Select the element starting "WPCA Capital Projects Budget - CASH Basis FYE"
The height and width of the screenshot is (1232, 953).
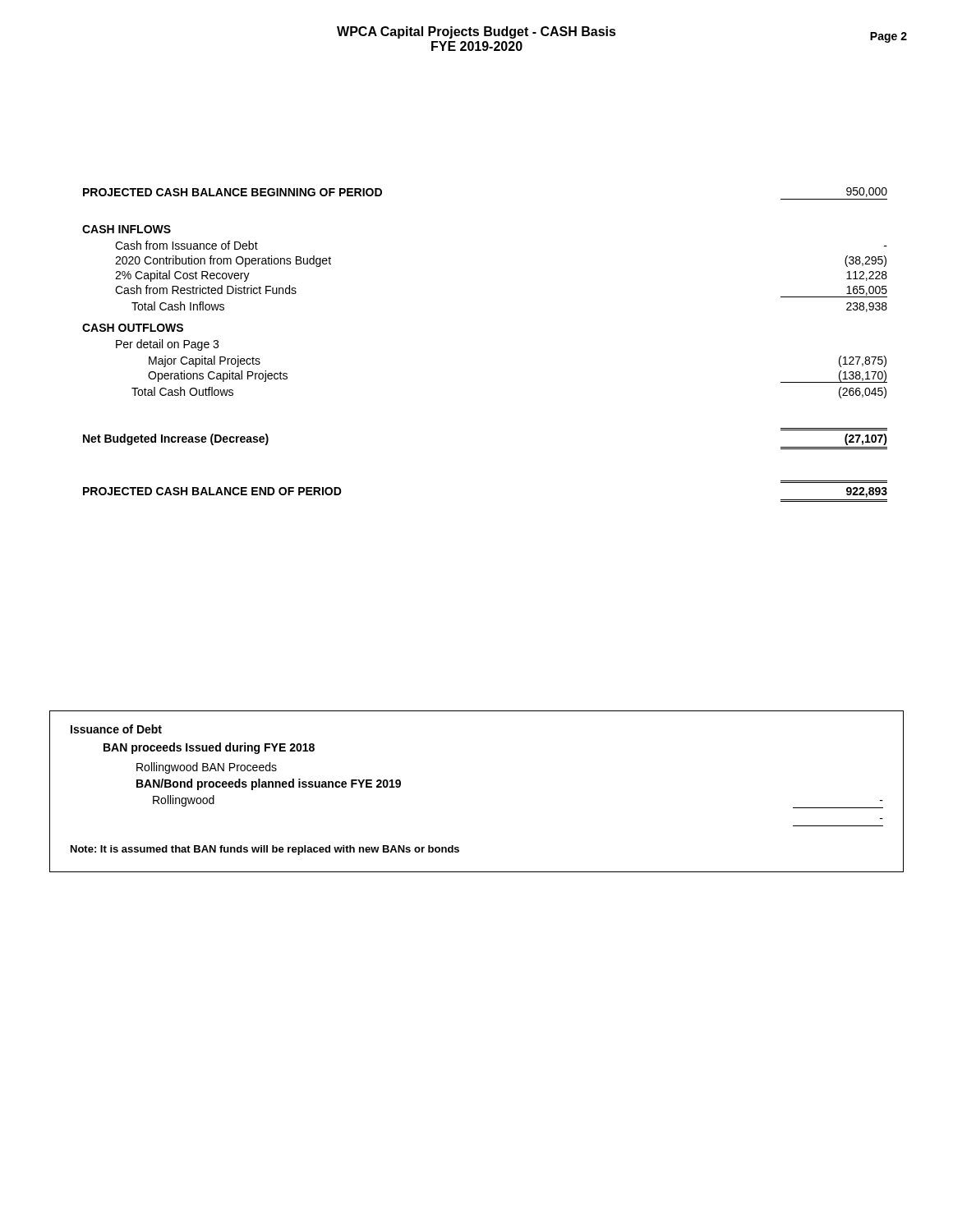pos(476,39)
